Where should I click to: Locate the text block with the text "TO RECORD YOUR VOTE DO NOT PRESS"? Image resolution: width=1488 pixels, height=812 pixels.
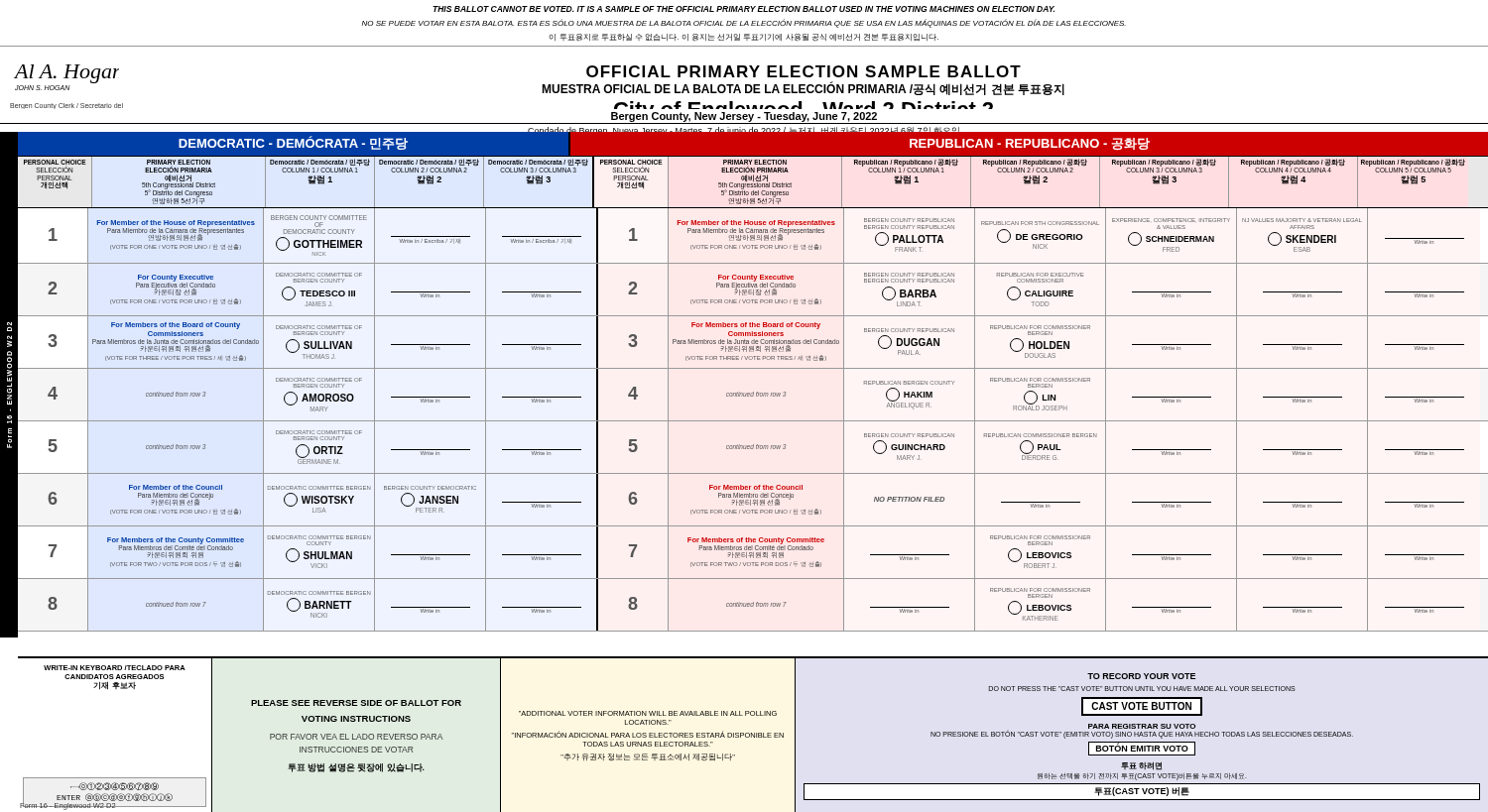(1142, 735)
